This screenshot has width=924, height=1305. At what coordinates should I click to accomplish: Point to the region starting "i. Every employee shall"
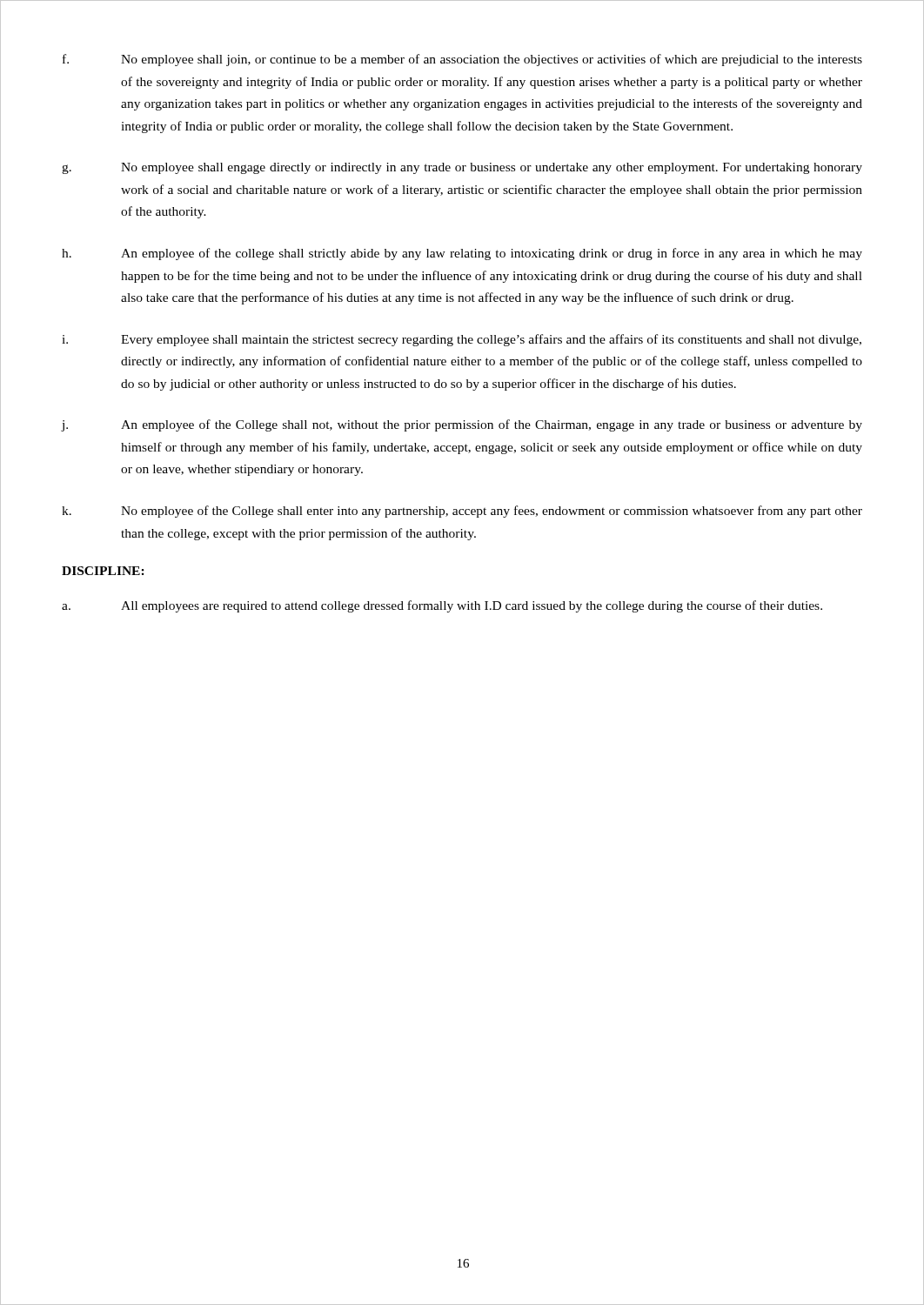pyautogui.click(x=462, y=361)
